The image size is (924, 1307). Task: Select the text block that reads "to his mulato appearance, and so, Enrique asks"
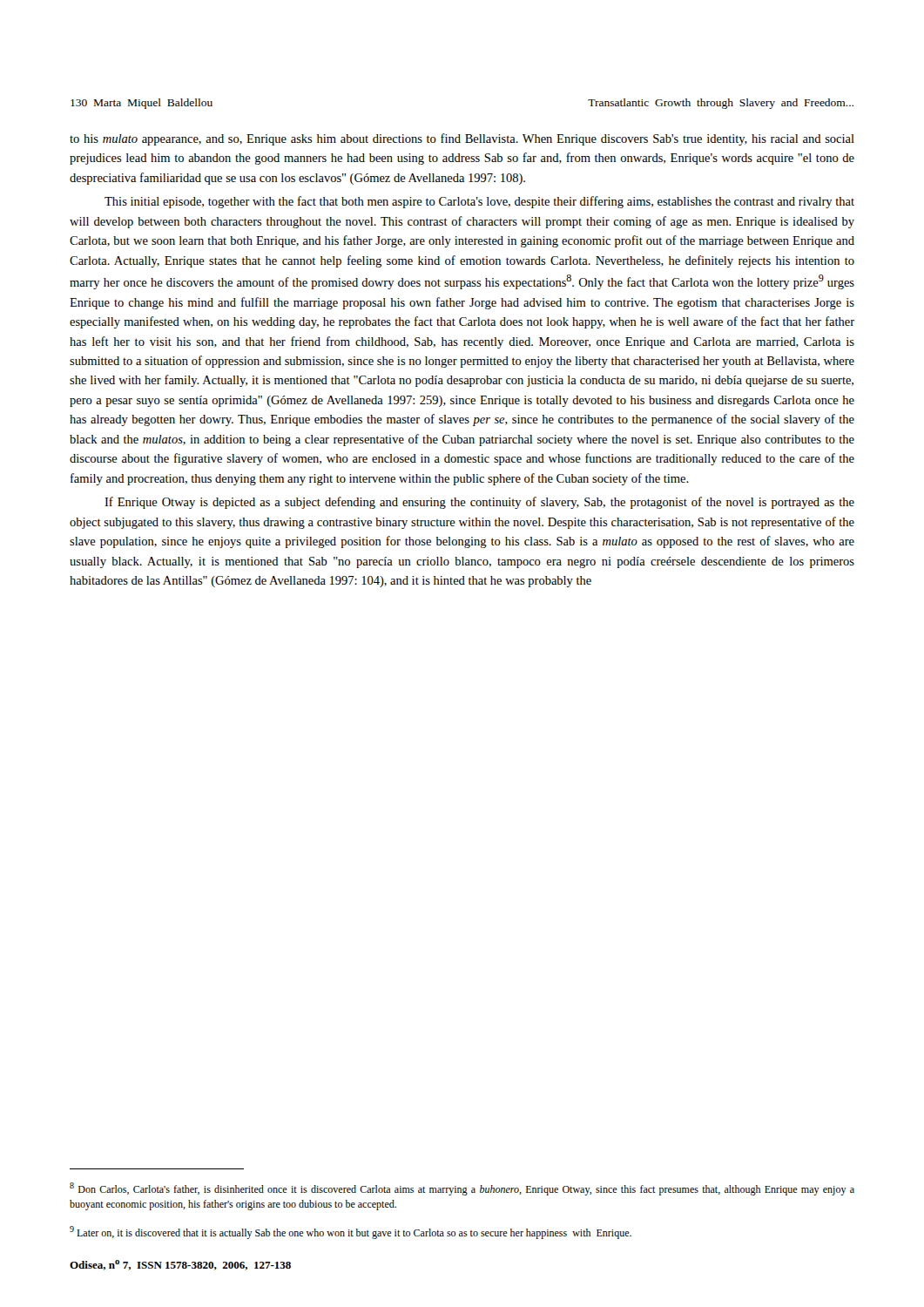[x=462, y=158]
